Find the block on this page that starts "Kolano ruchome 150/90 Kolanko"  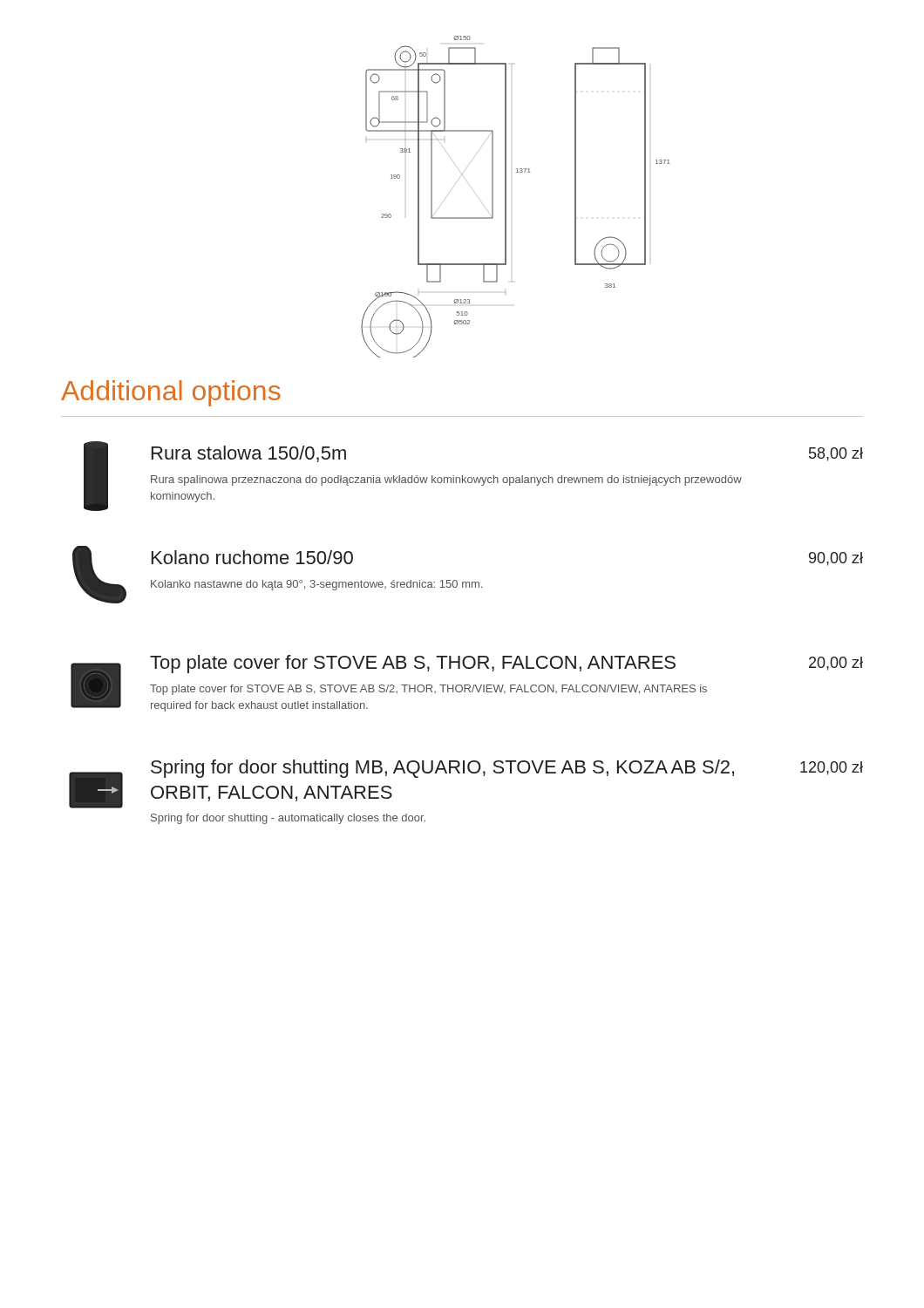450,569
